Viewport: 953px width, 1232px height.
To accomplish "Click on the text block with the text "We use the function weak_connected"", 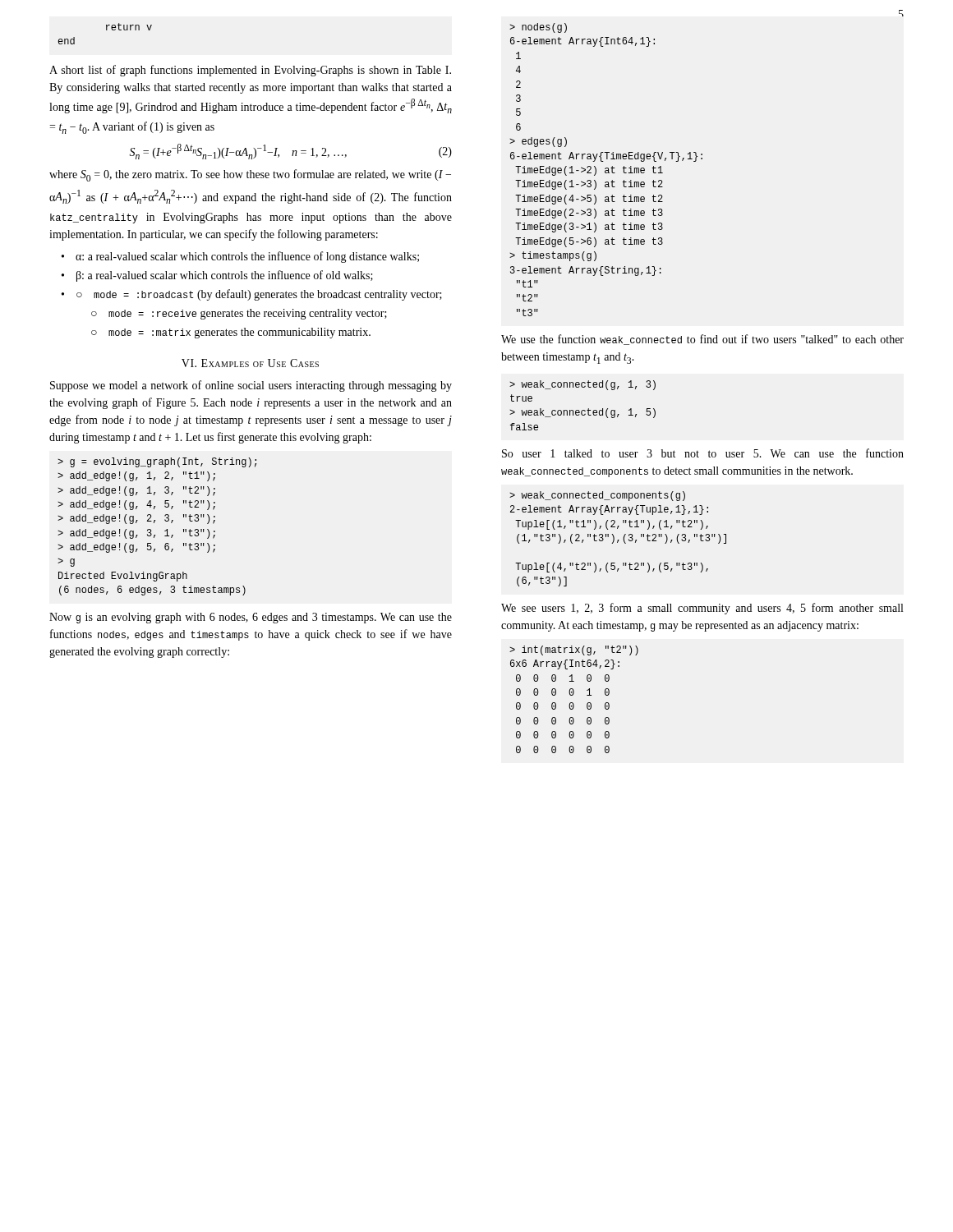I will click(702, 350).
